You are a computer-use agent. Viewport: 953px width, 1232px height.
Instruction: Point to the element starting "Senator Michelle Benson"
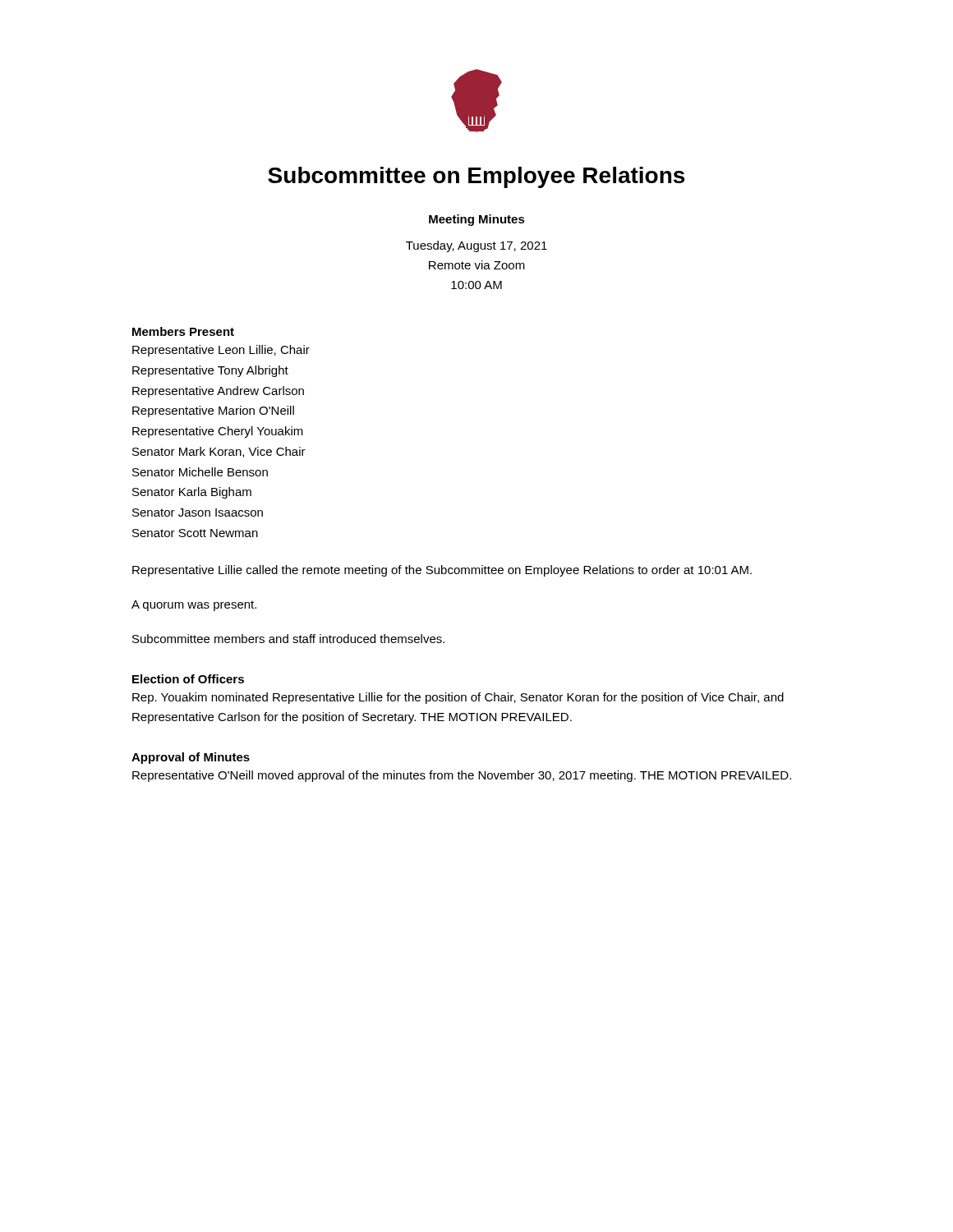pyautogui.click(x=200, y=471)
